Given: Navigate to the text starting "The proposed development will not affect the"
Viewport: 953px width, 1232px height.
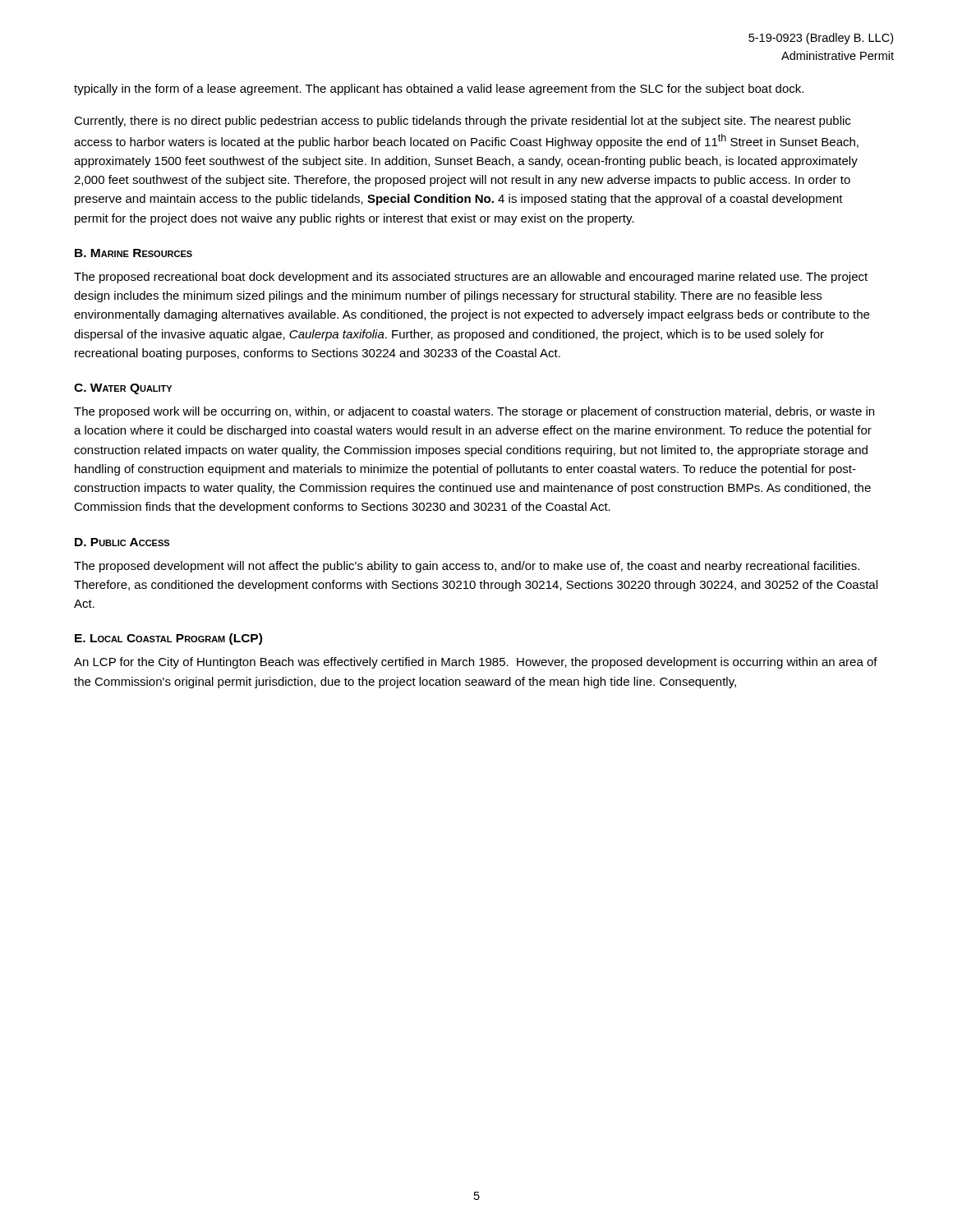Looking at the screenshot, I should (x=476, y=584).
